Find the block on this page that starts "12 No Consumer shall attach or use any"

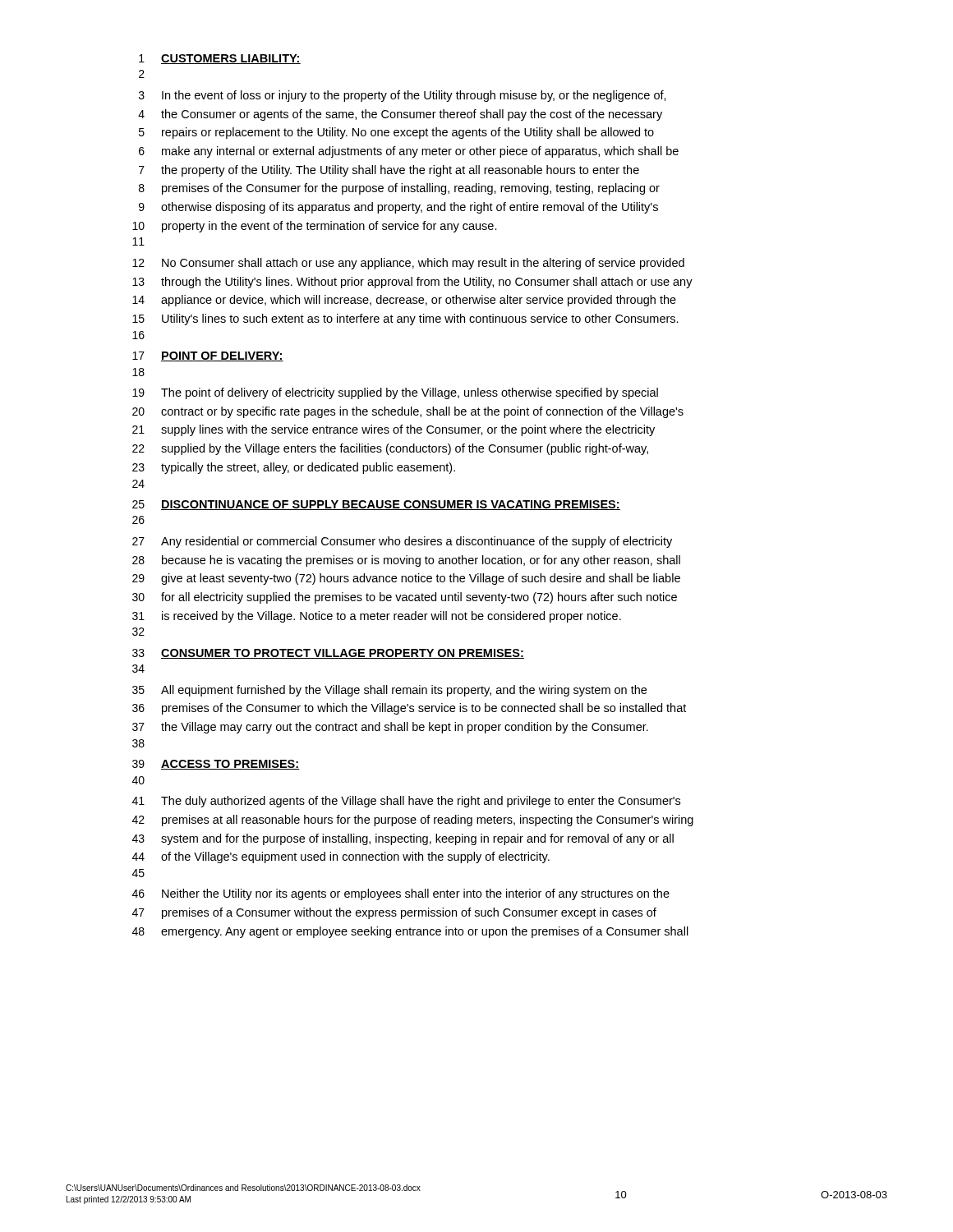(x=501, y=291)
